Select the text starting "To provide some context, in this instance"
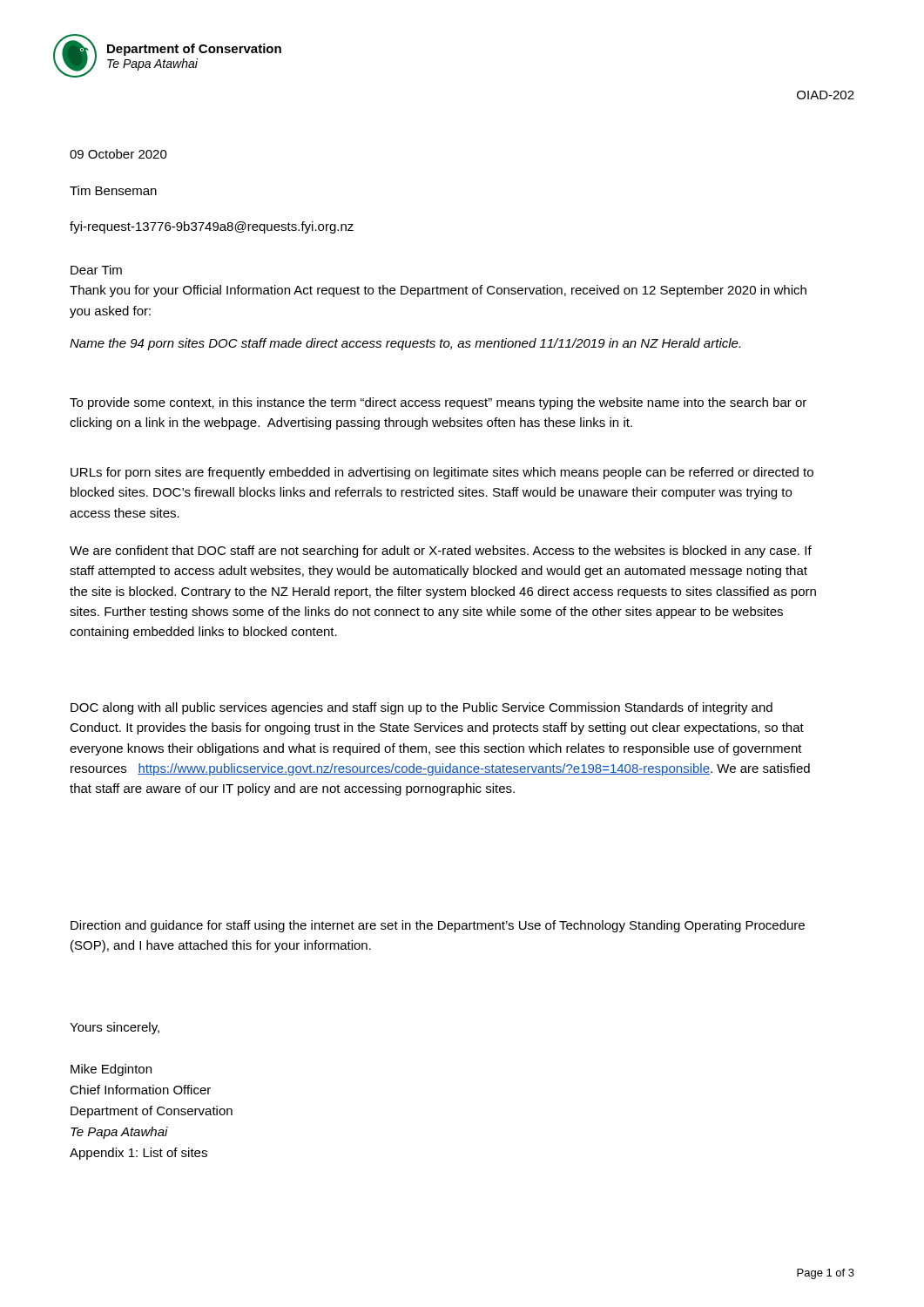Viewport: 924px width, 1307px height. (438, 412)
